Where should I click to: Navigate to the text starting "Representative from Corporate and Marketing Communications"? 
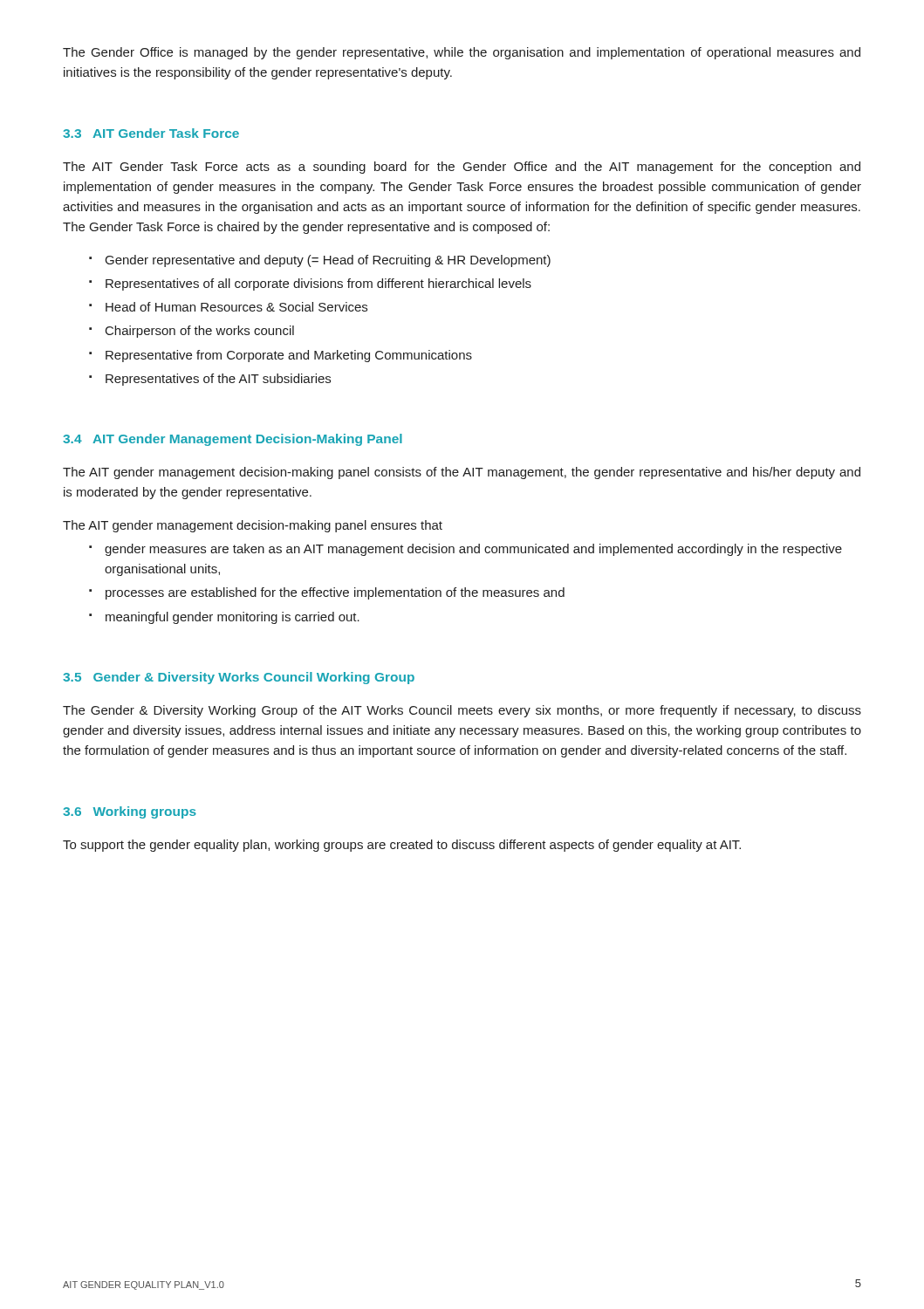pos(288,354)
